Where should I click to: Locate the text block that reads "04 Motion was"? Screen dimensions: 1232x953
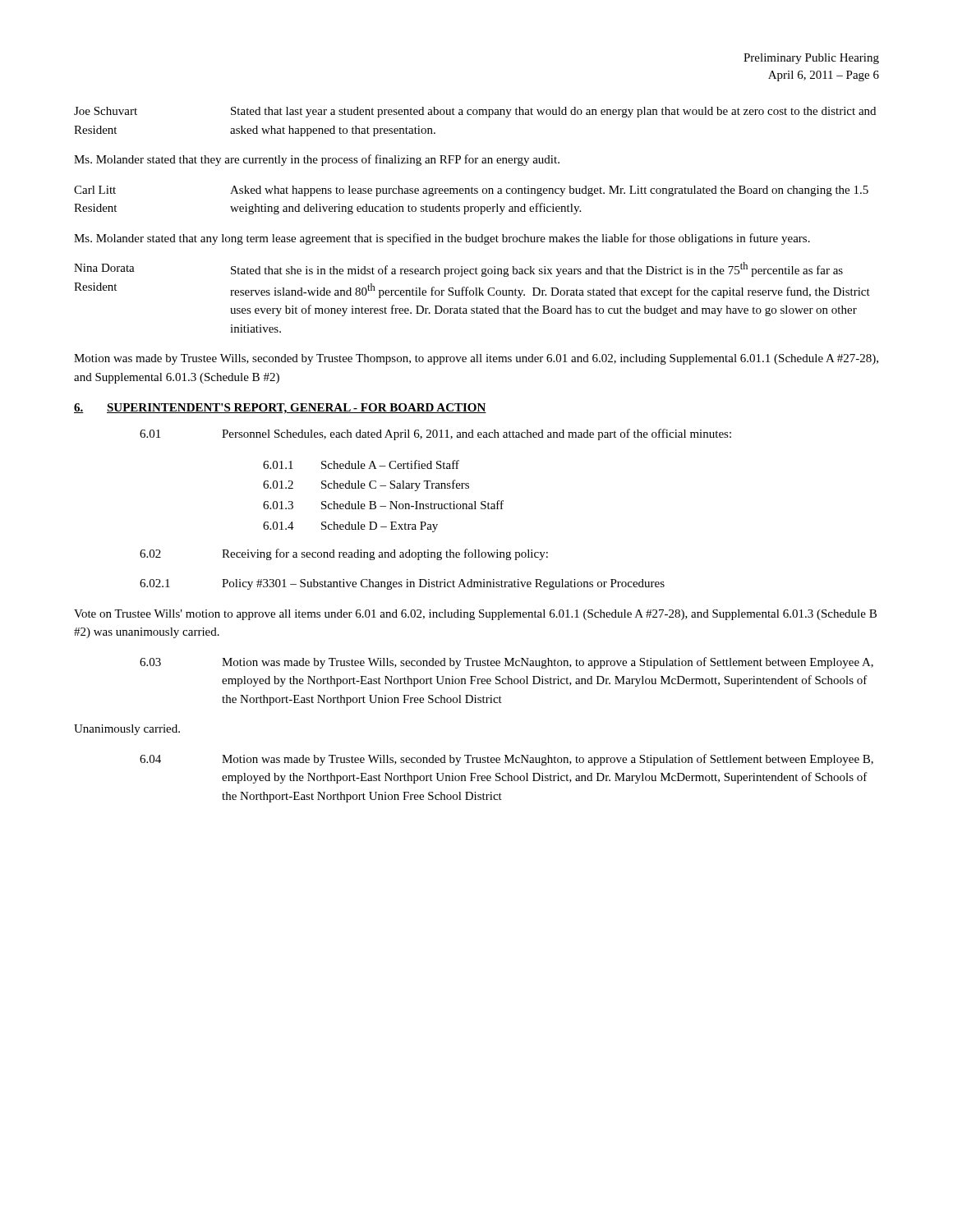[x=509, y=777]
